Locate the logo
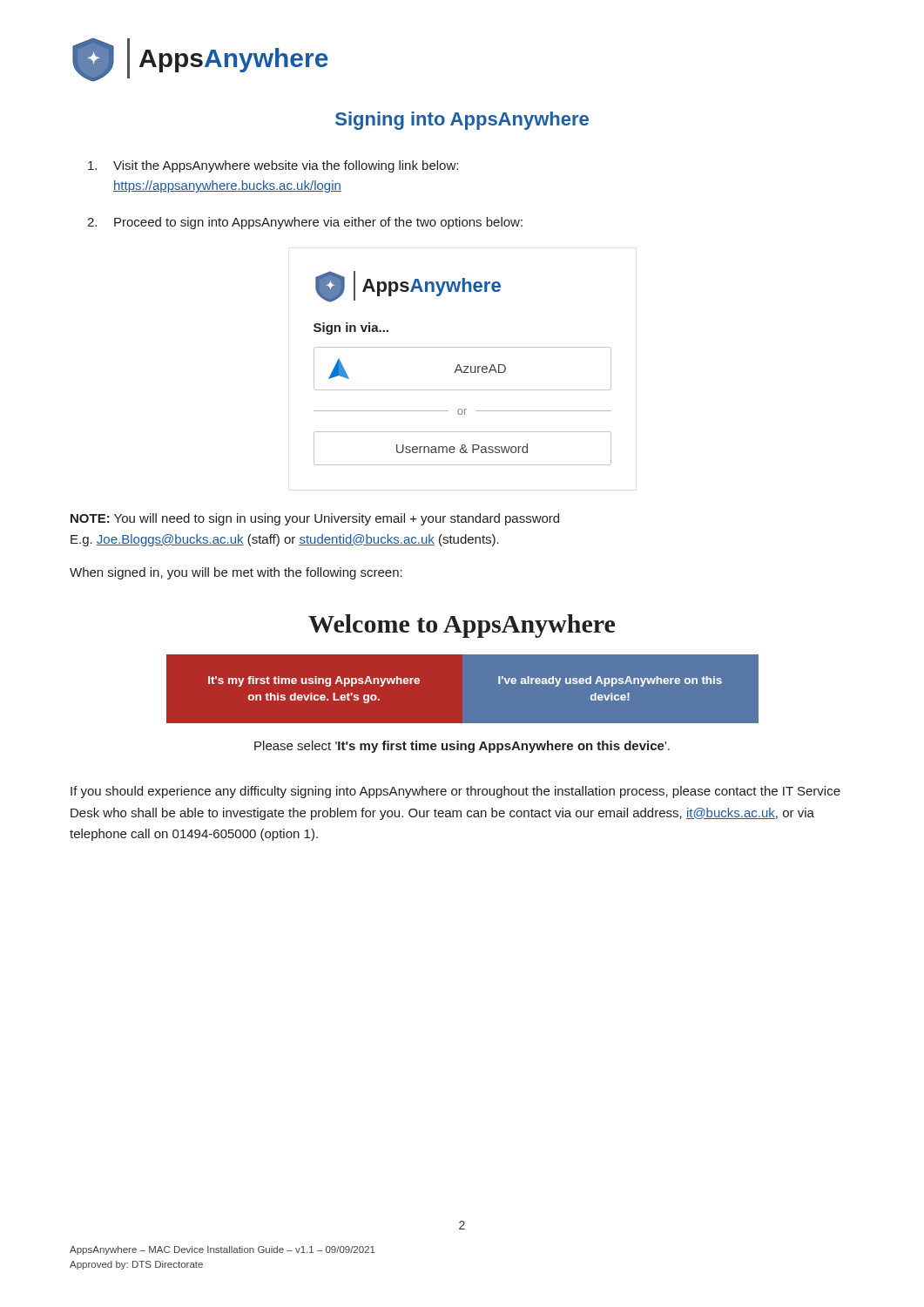924x1307 pixels. tap(462, 58)
